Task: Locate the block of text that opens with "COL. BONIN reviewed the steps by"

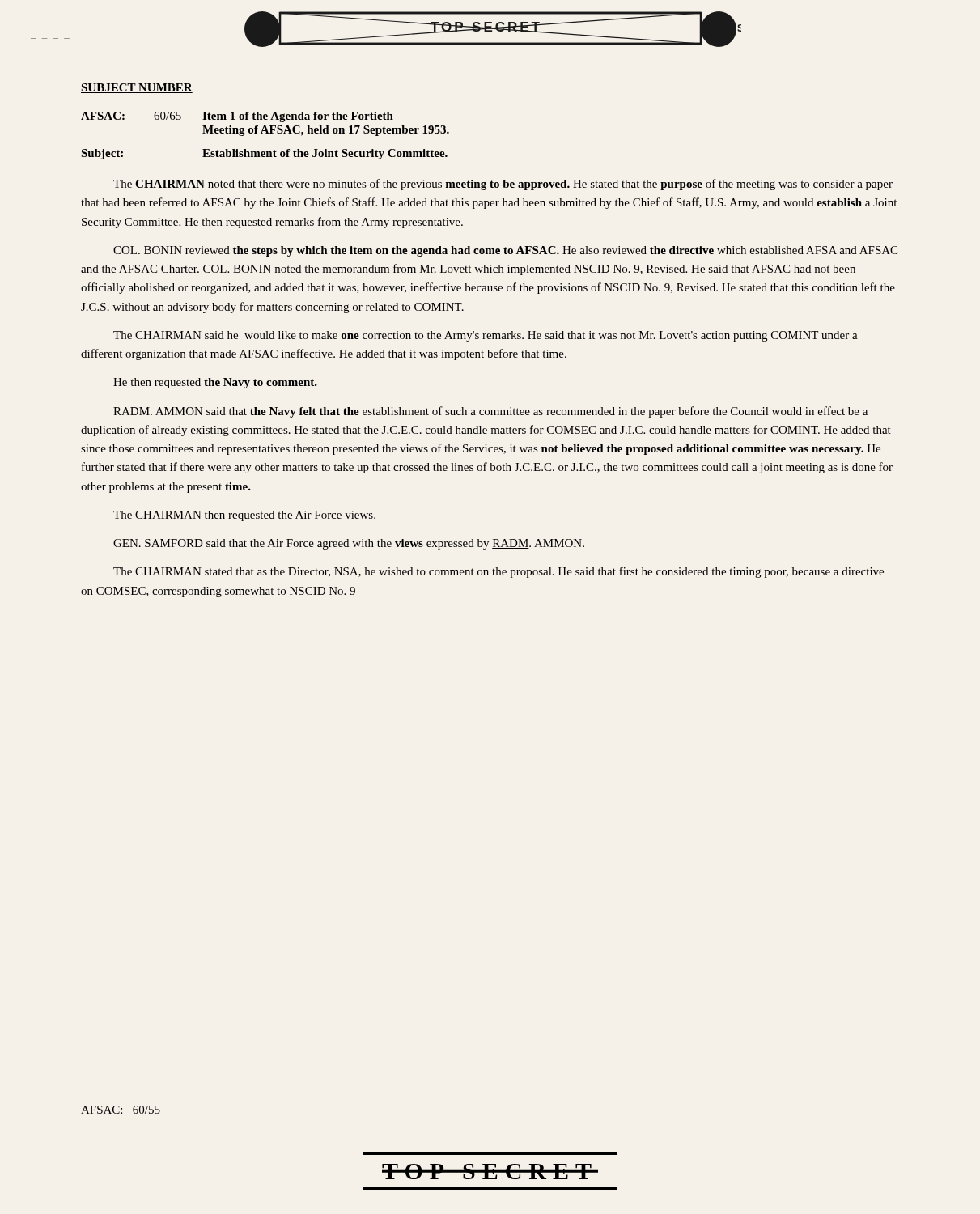Action: click(x=490, y=278)
